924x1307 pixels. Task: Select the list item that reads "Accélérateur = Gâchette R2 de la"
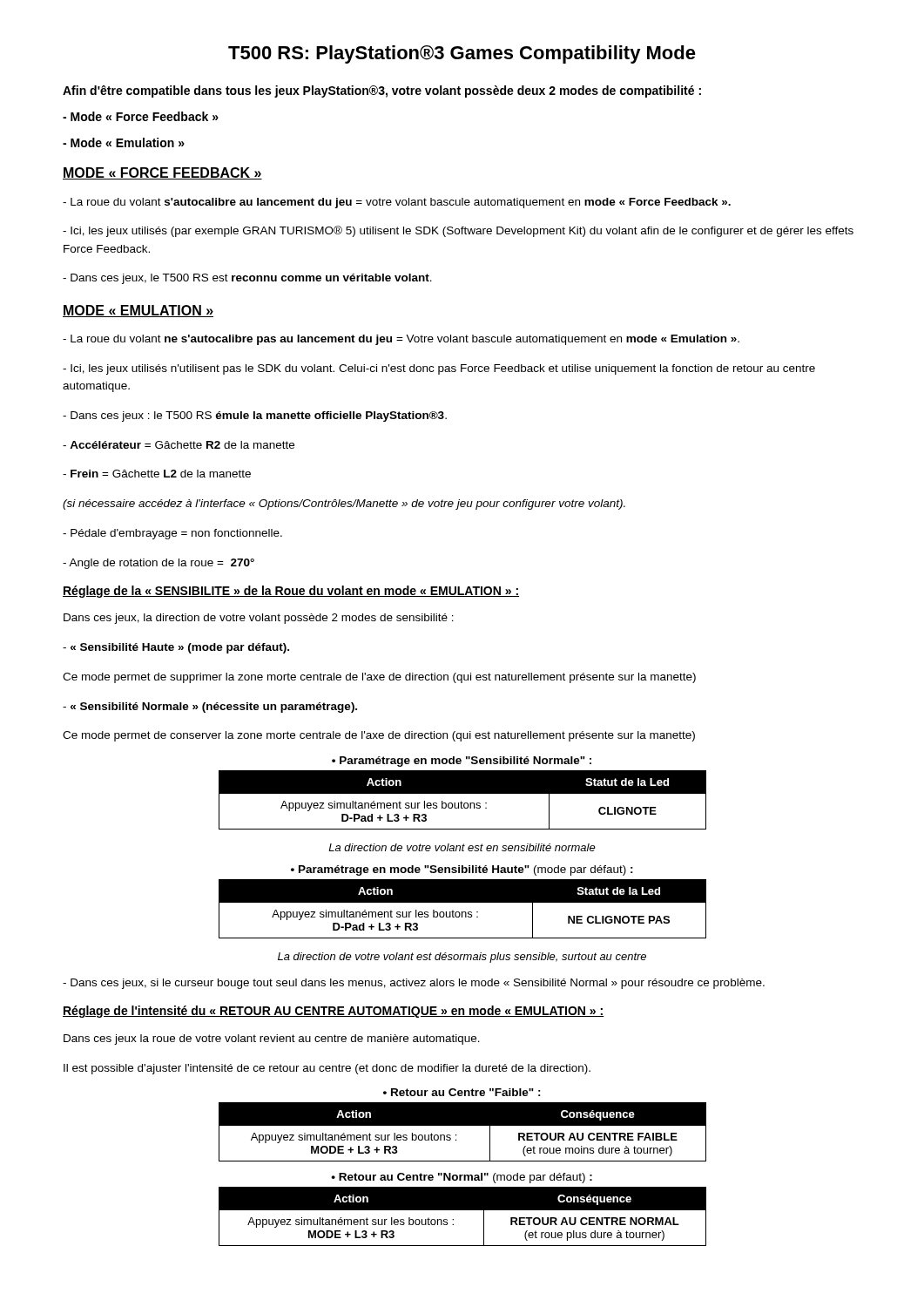179,445
